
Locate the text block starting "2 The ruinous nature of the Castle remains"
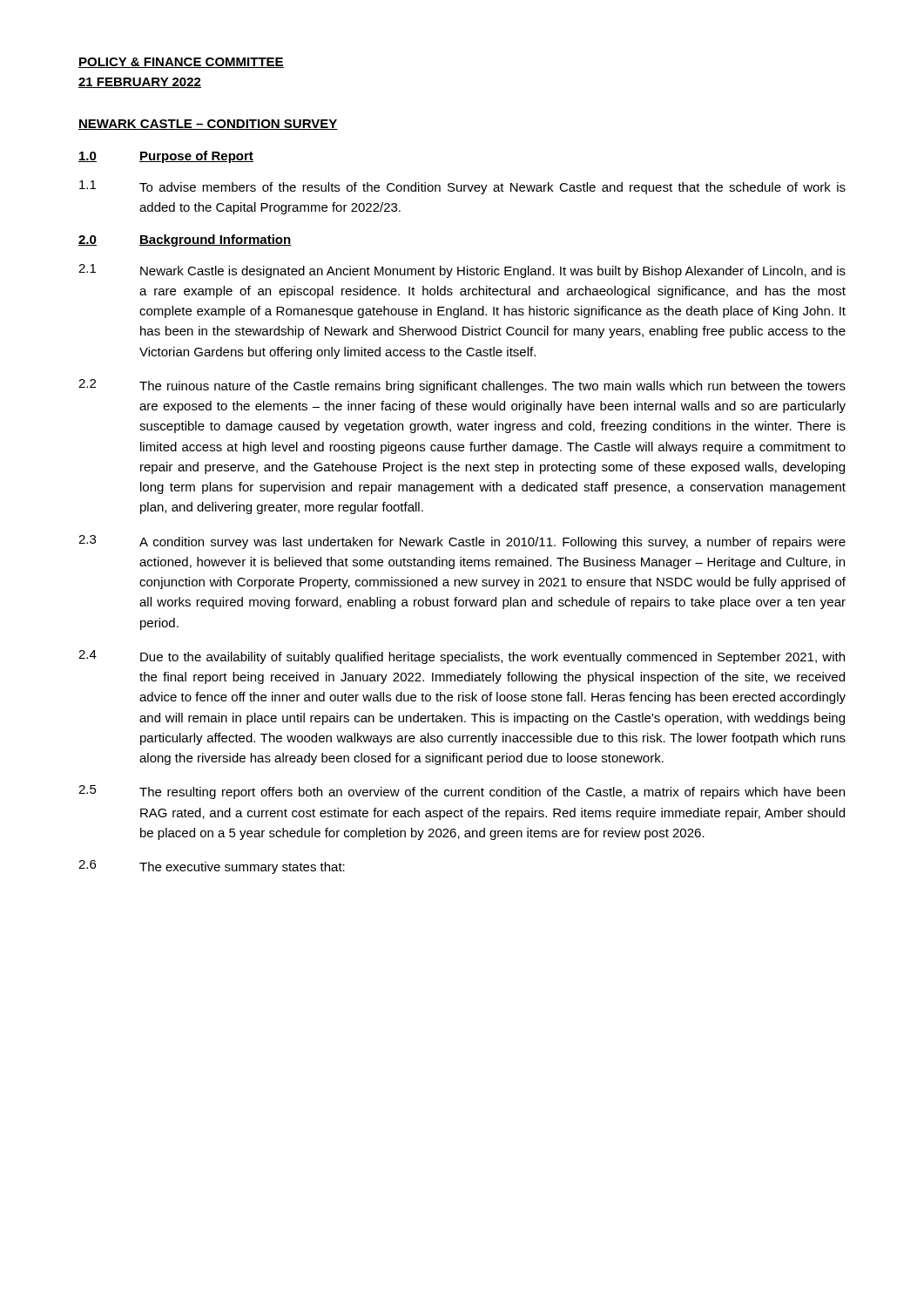click(462, 446)
